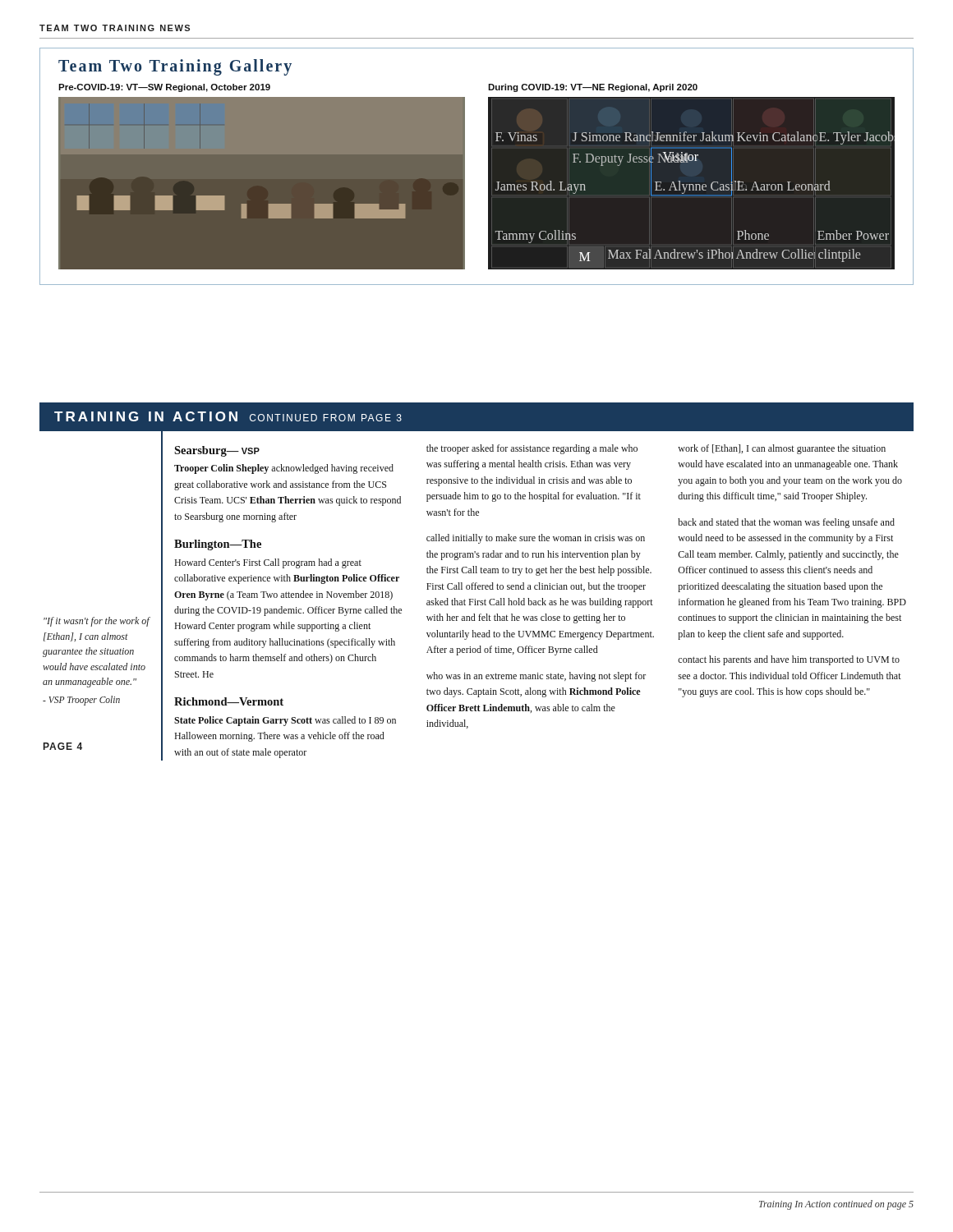Select the text block with the text "called initially to make sure the"

[540, 594]
